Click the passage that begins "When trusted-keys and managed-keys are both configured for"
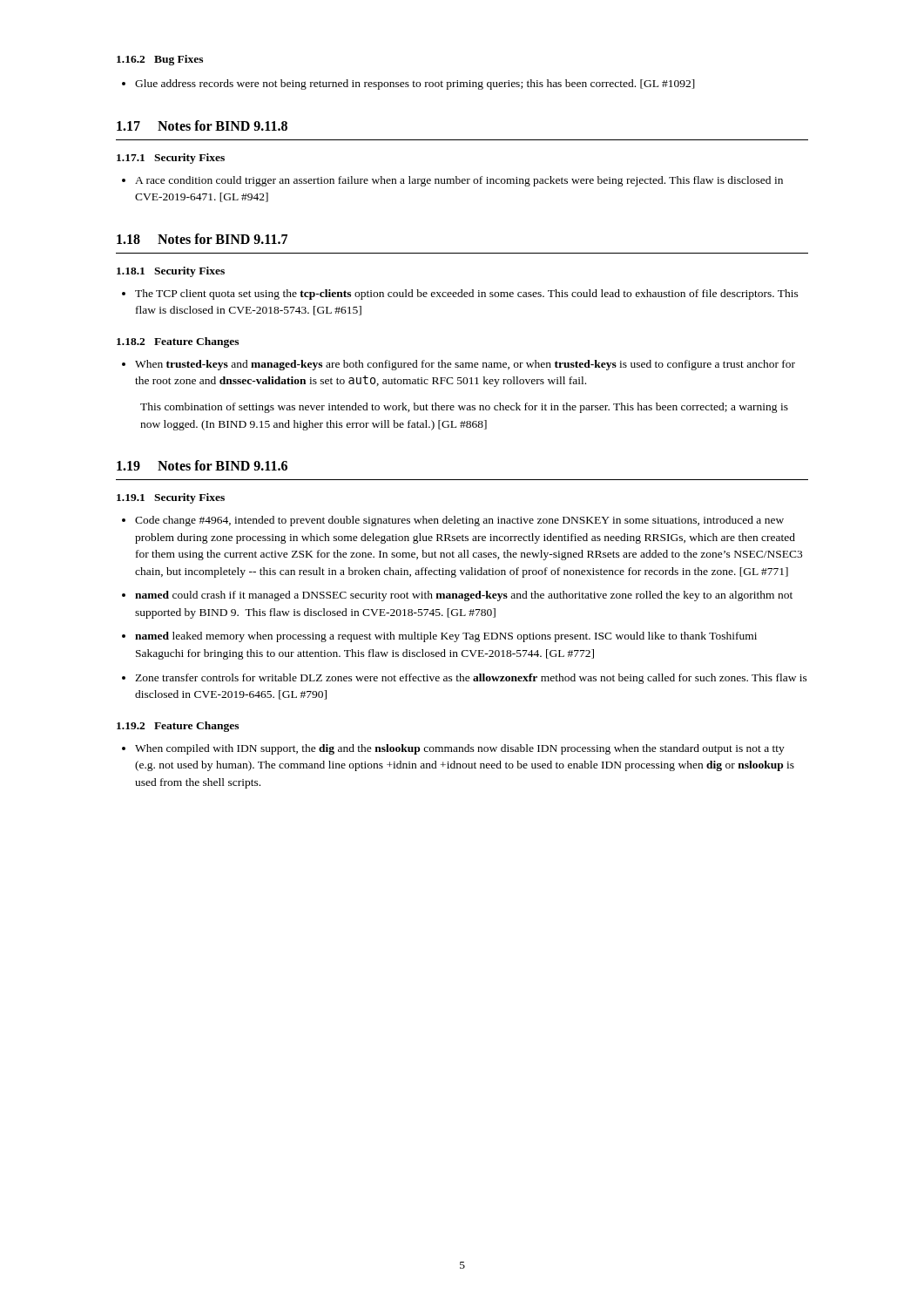924x1307 pixels. (462, 372)
